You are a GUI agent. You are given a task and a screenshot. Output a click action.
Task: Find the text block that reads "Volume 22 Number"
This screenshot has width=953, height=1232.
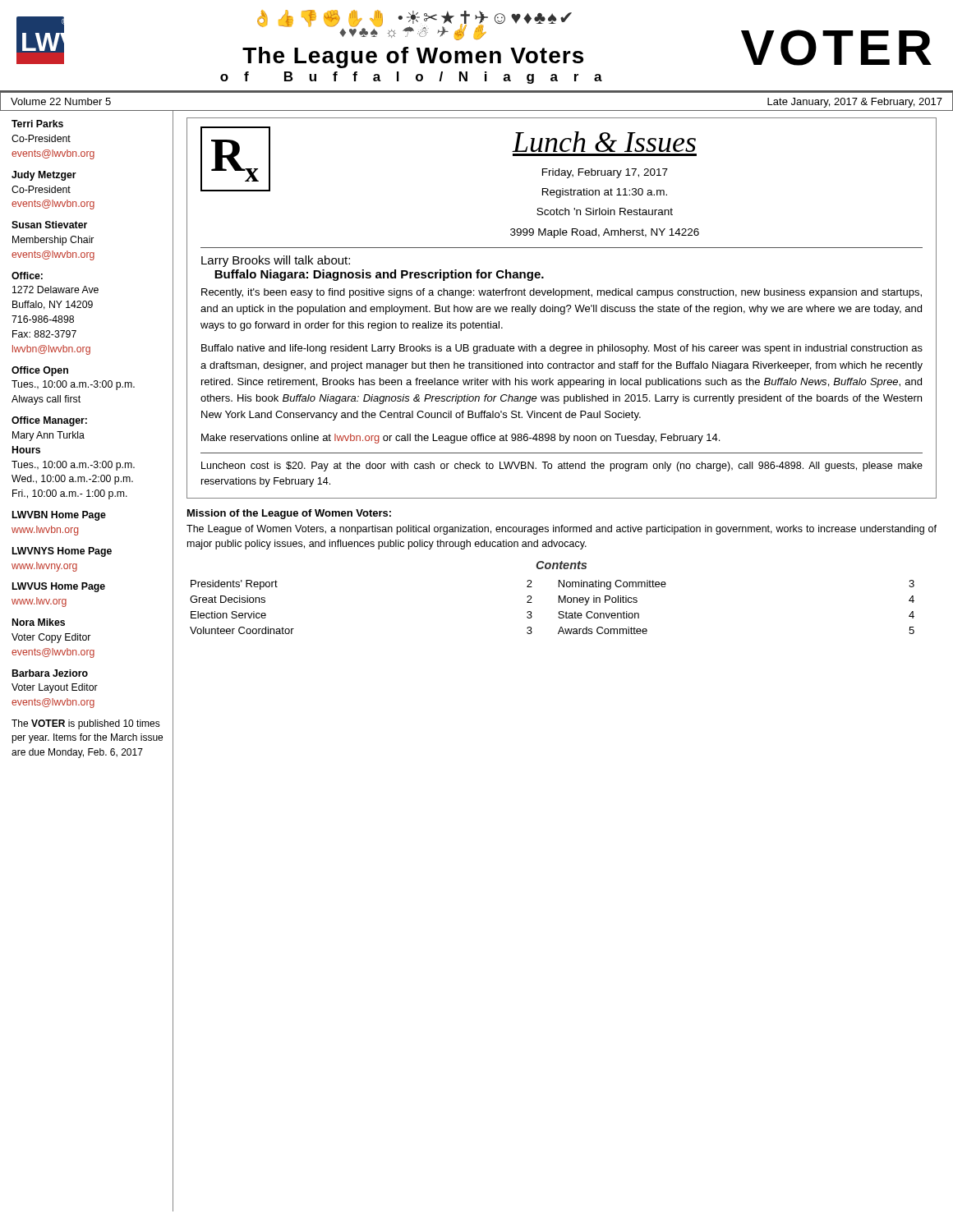pyautogui.click(x=476, y=102)
